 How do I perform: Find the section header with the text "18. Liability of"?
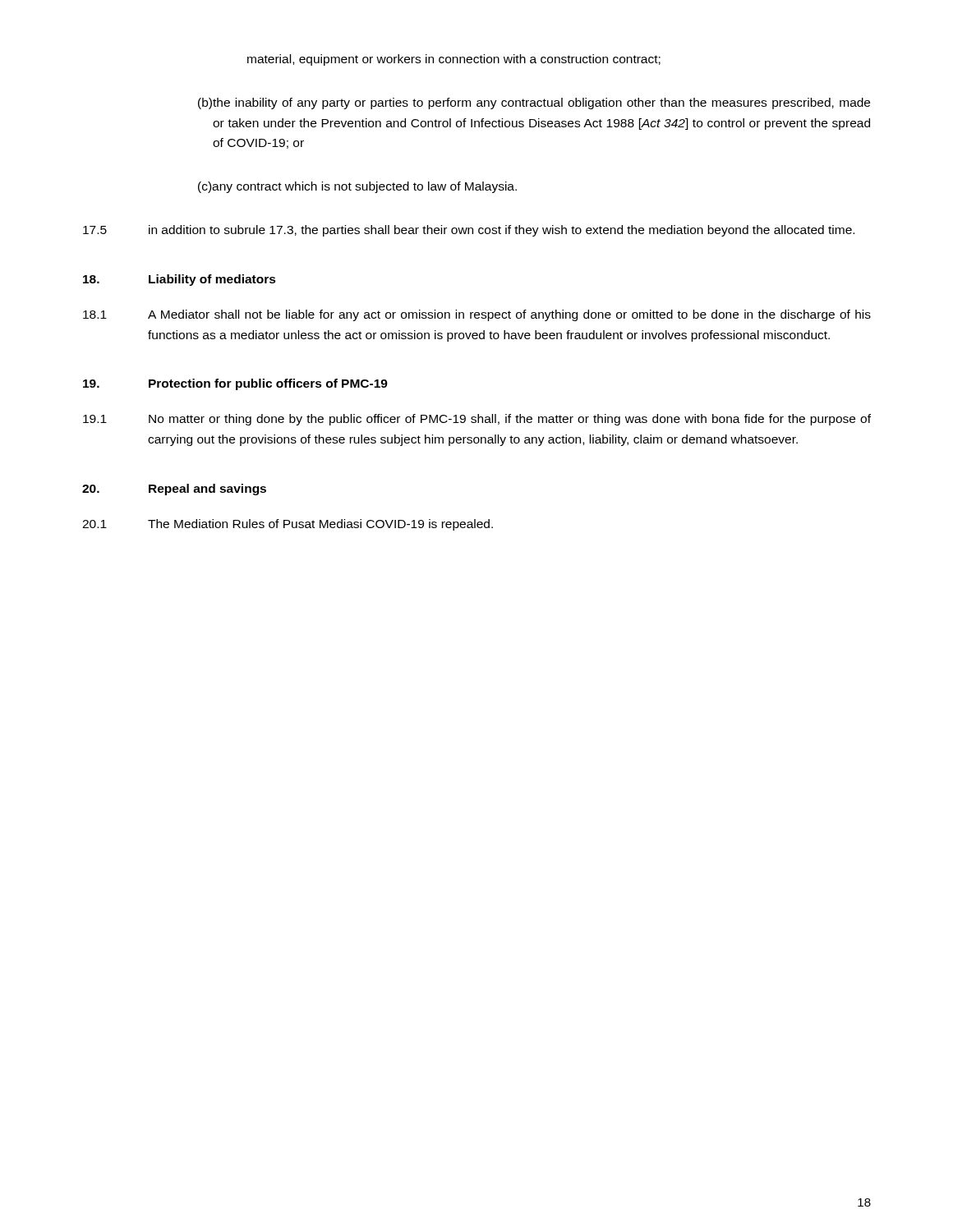click(x=180, y=280)
